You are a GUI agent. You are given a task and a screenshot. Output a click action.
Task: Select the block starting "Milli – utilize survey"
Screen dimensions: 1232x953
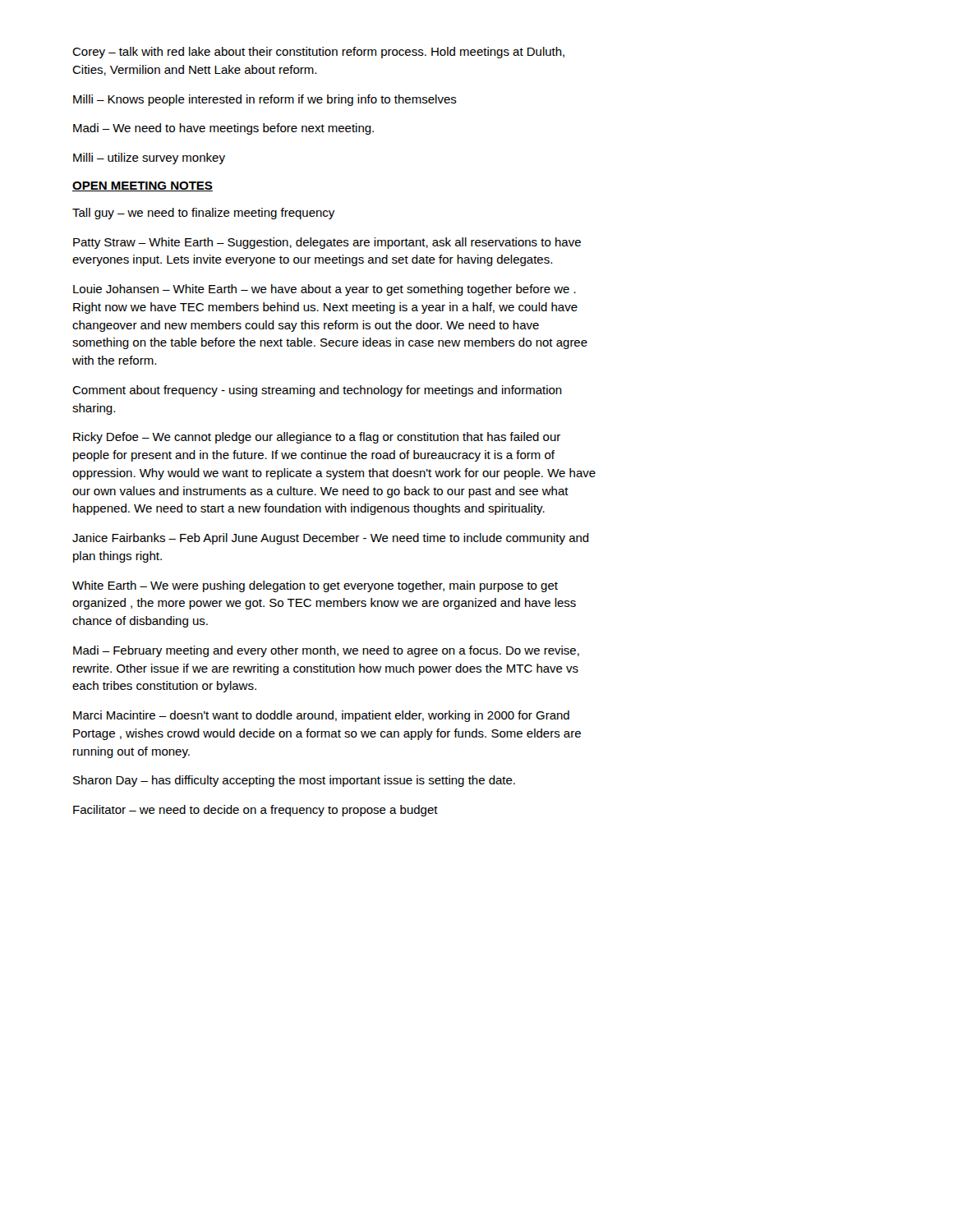pos(149,157)
